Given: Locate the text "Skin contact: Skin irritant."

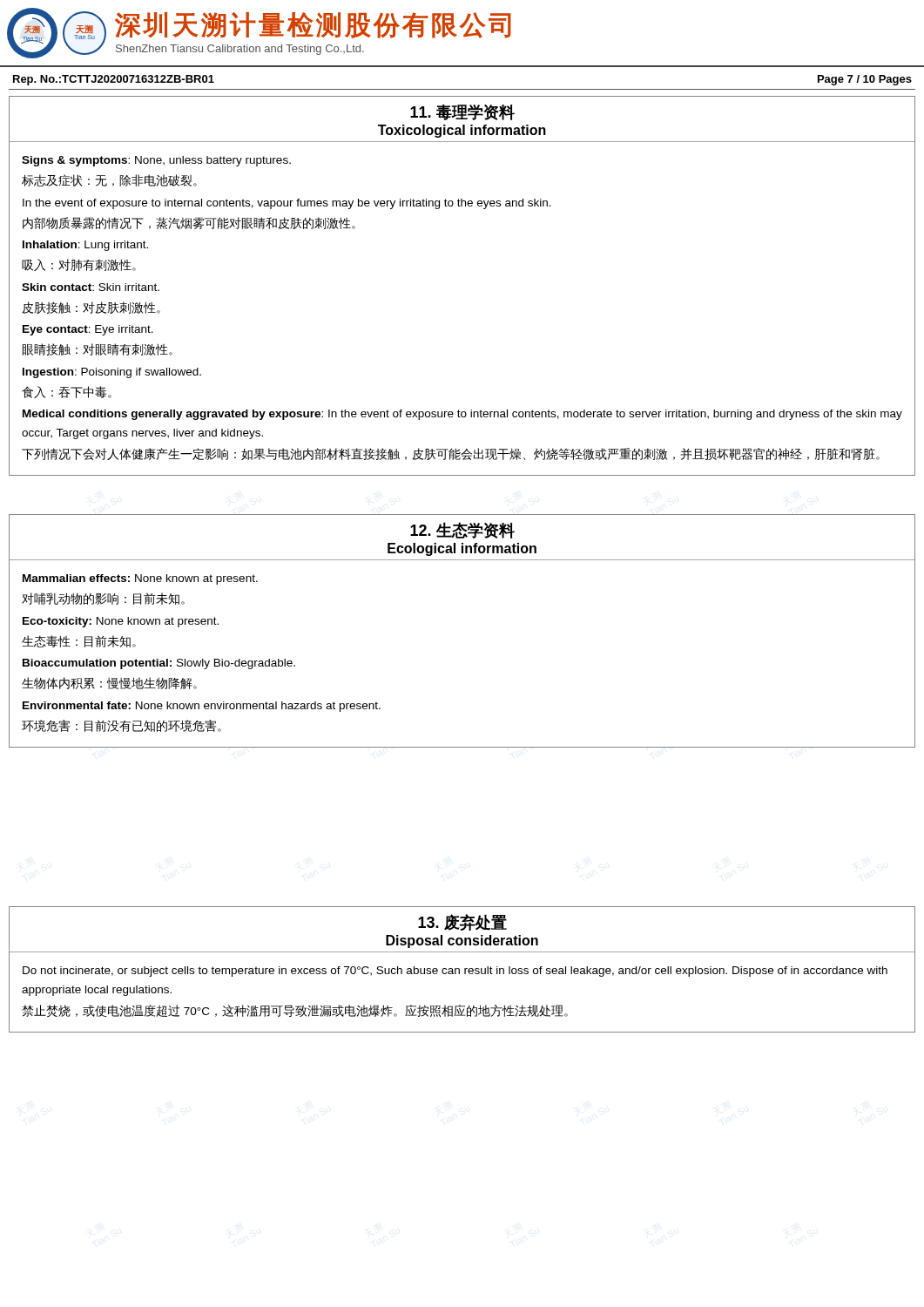Looking at the screenshot, I should 91,287.
